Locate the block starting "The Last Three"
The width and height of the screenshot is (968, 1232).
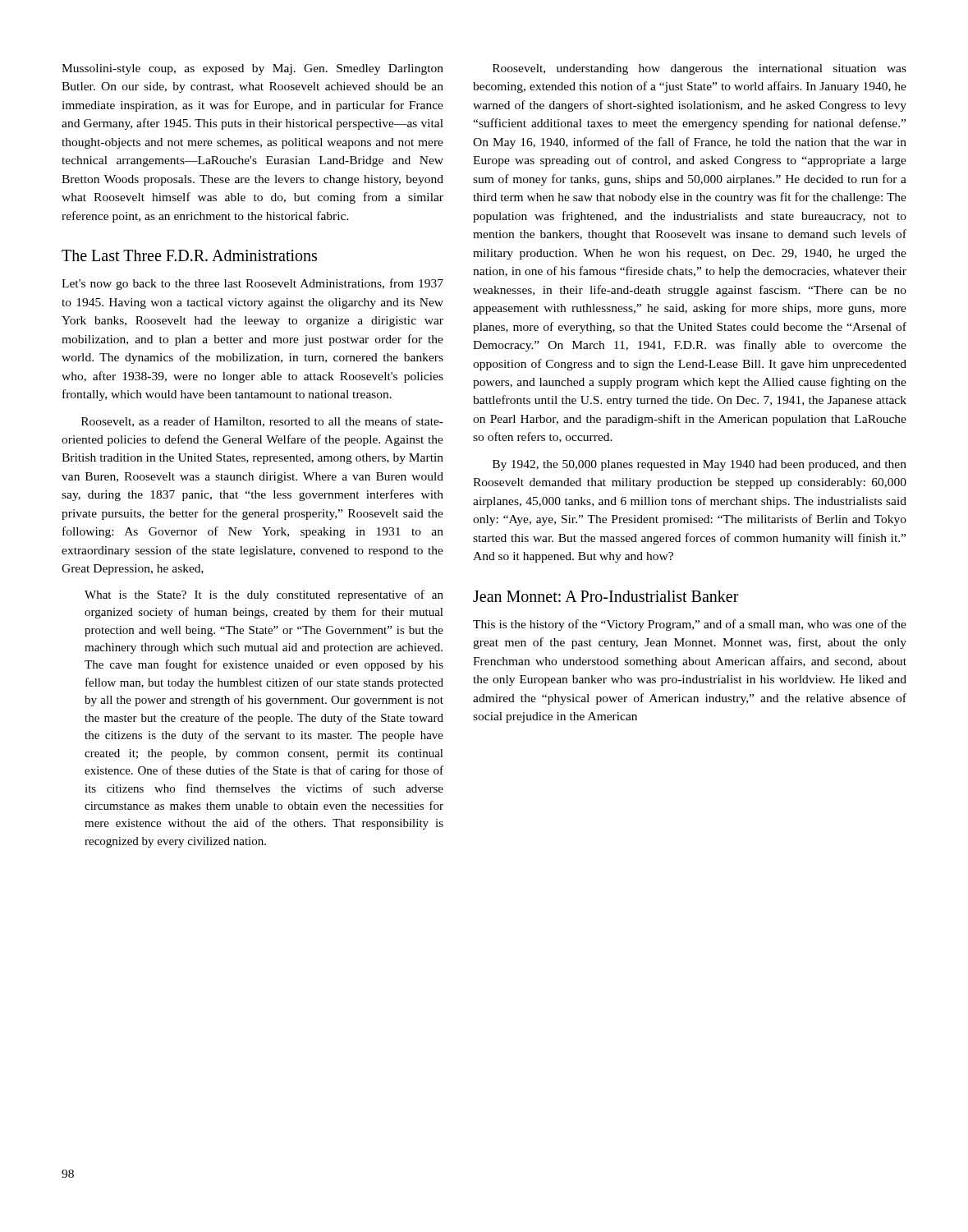190,256
